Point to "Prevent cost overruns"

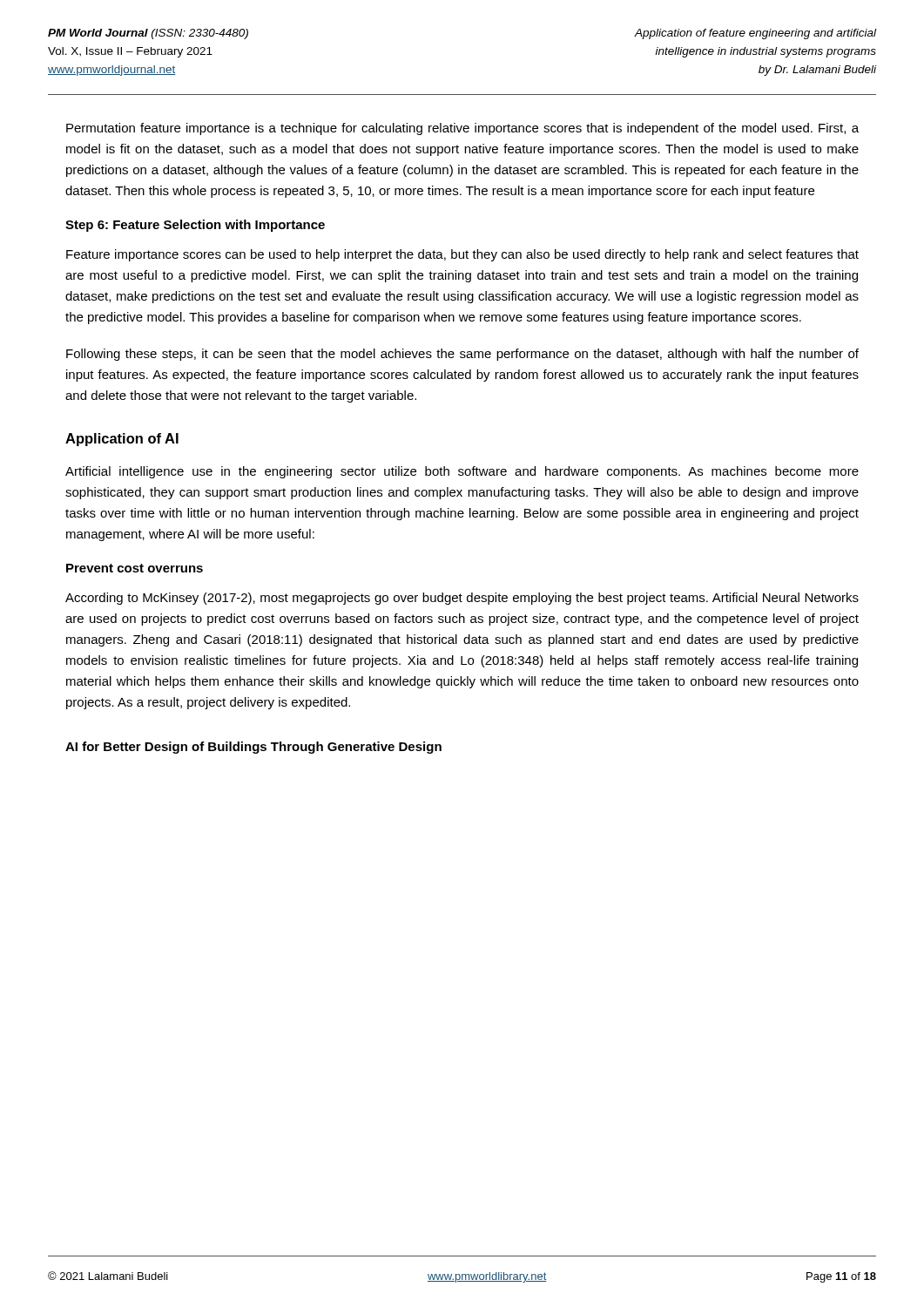[134, 568]
